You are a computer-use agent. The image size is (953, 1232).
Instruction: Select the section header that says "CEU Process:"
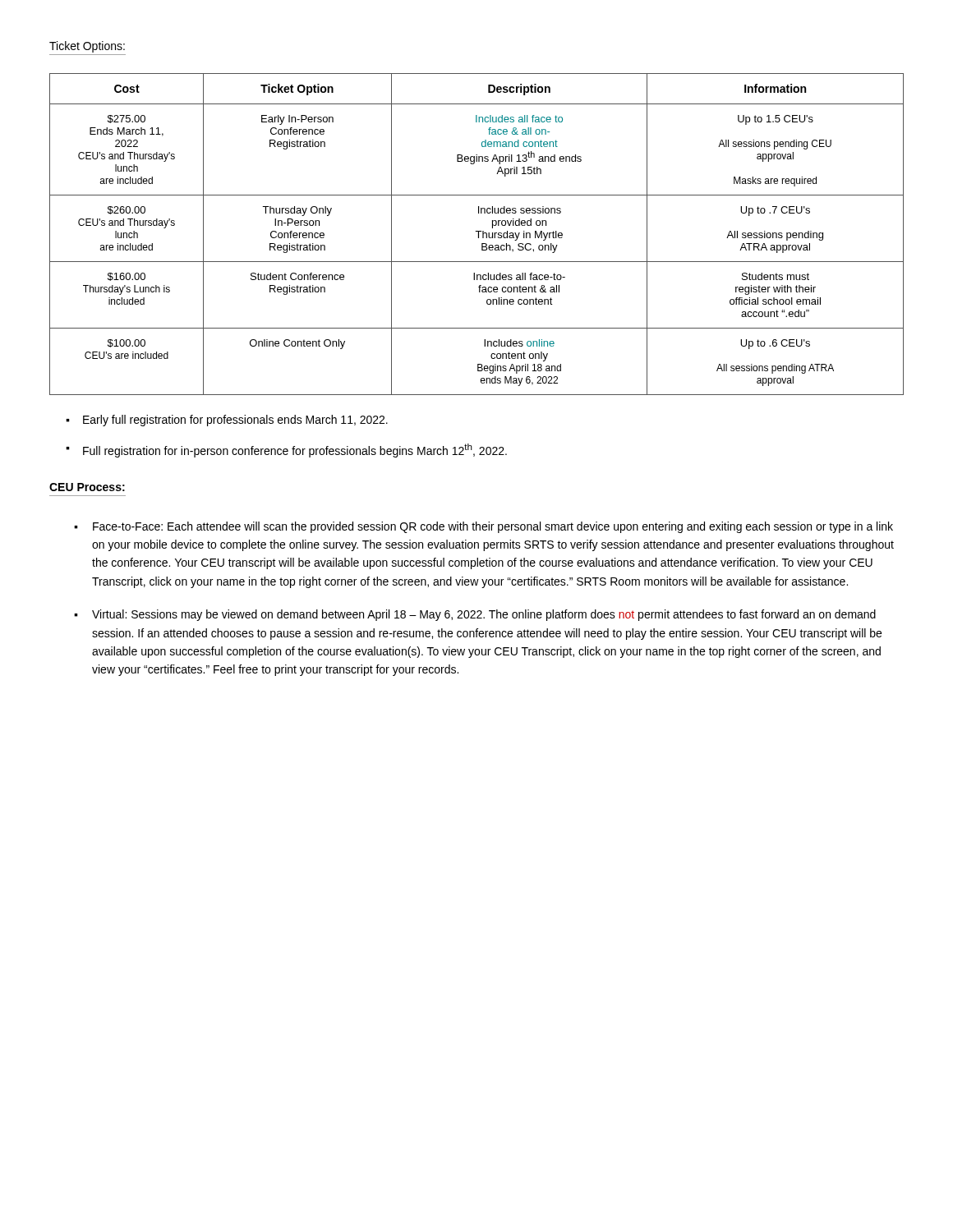click(87, 488)
